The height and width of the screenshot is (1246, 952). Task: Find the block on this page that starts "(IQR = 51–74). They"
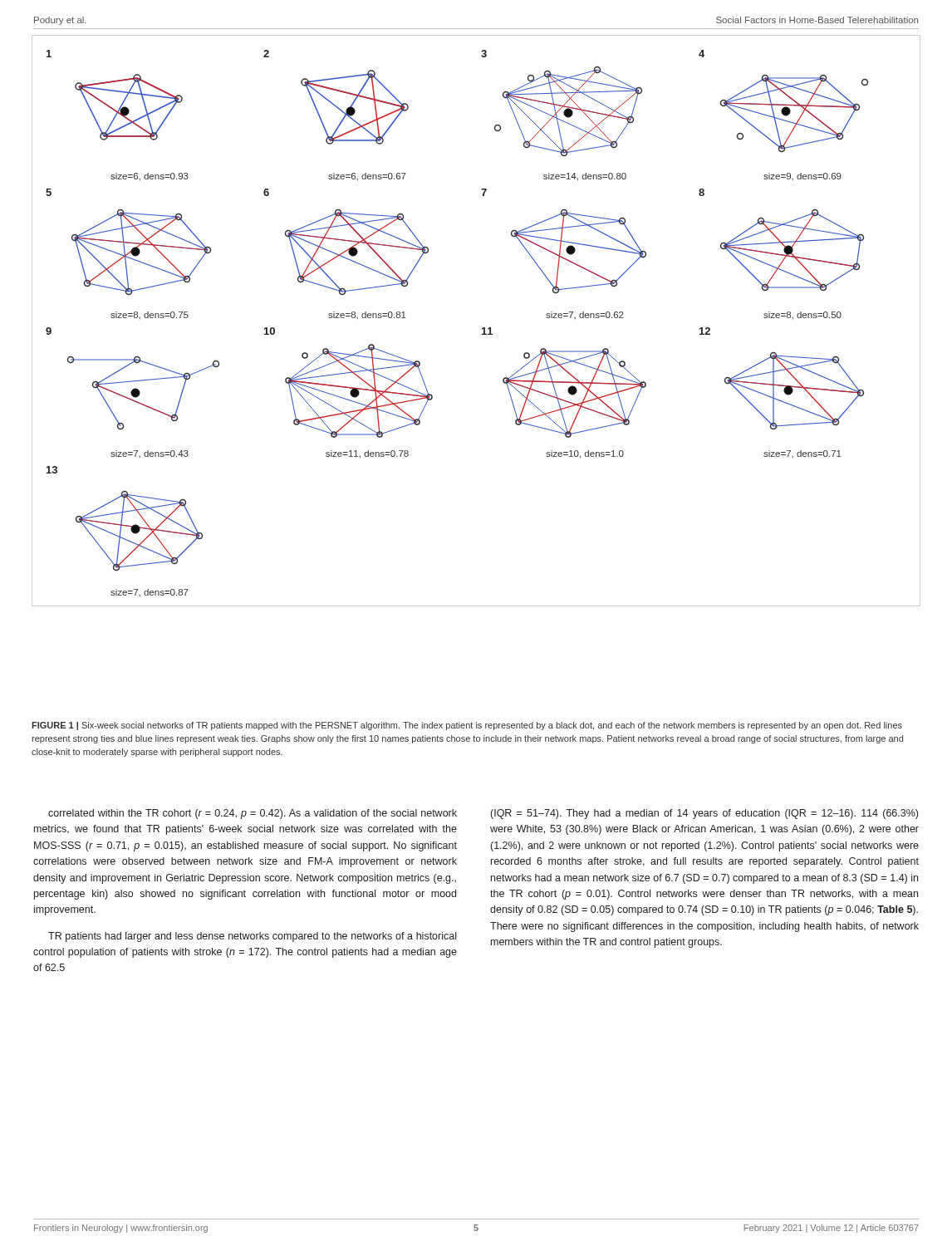(704, 878)
